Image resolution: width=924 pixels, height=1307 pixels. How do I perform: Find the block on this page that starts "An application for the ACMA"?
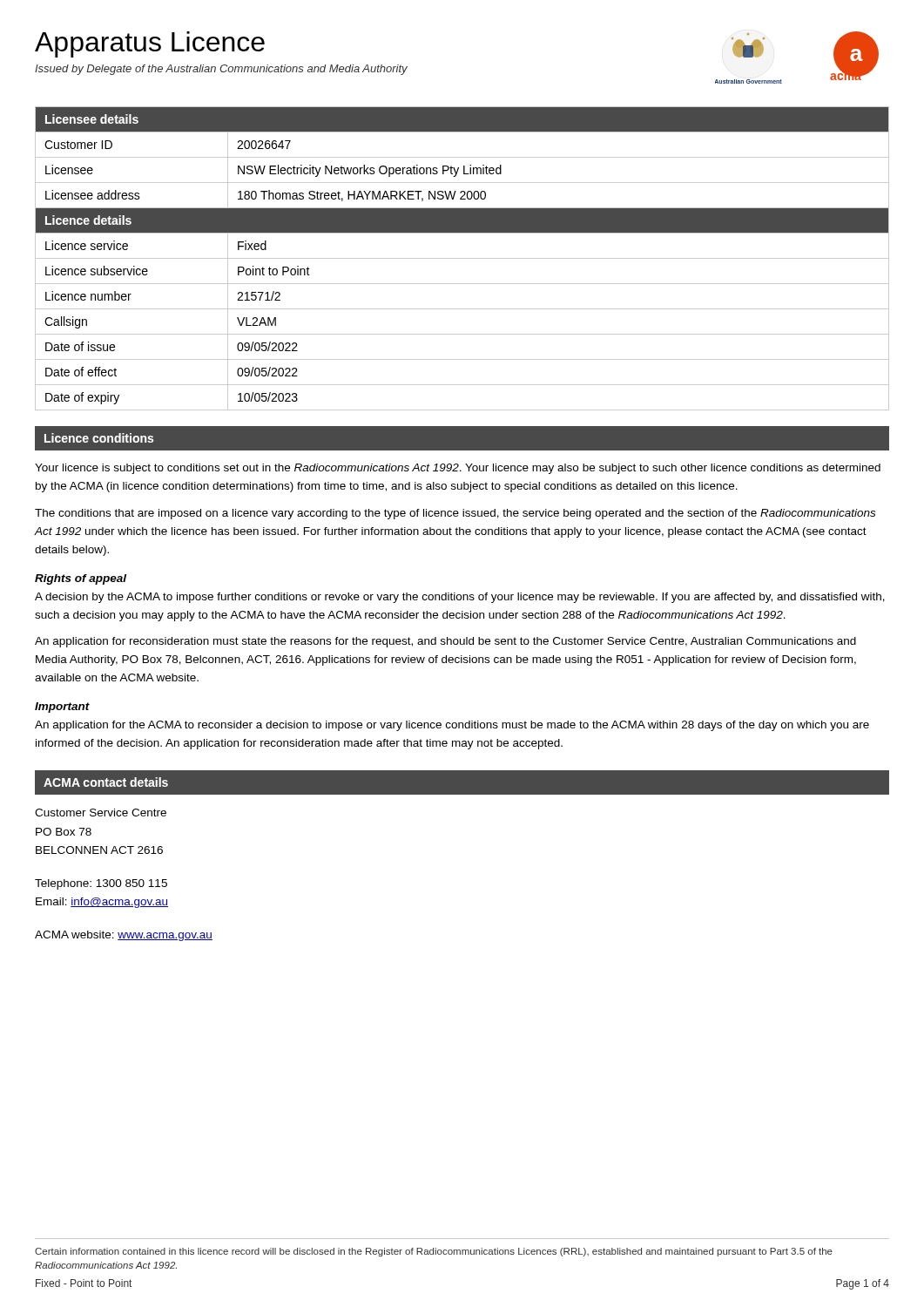[x=452, y=734]
